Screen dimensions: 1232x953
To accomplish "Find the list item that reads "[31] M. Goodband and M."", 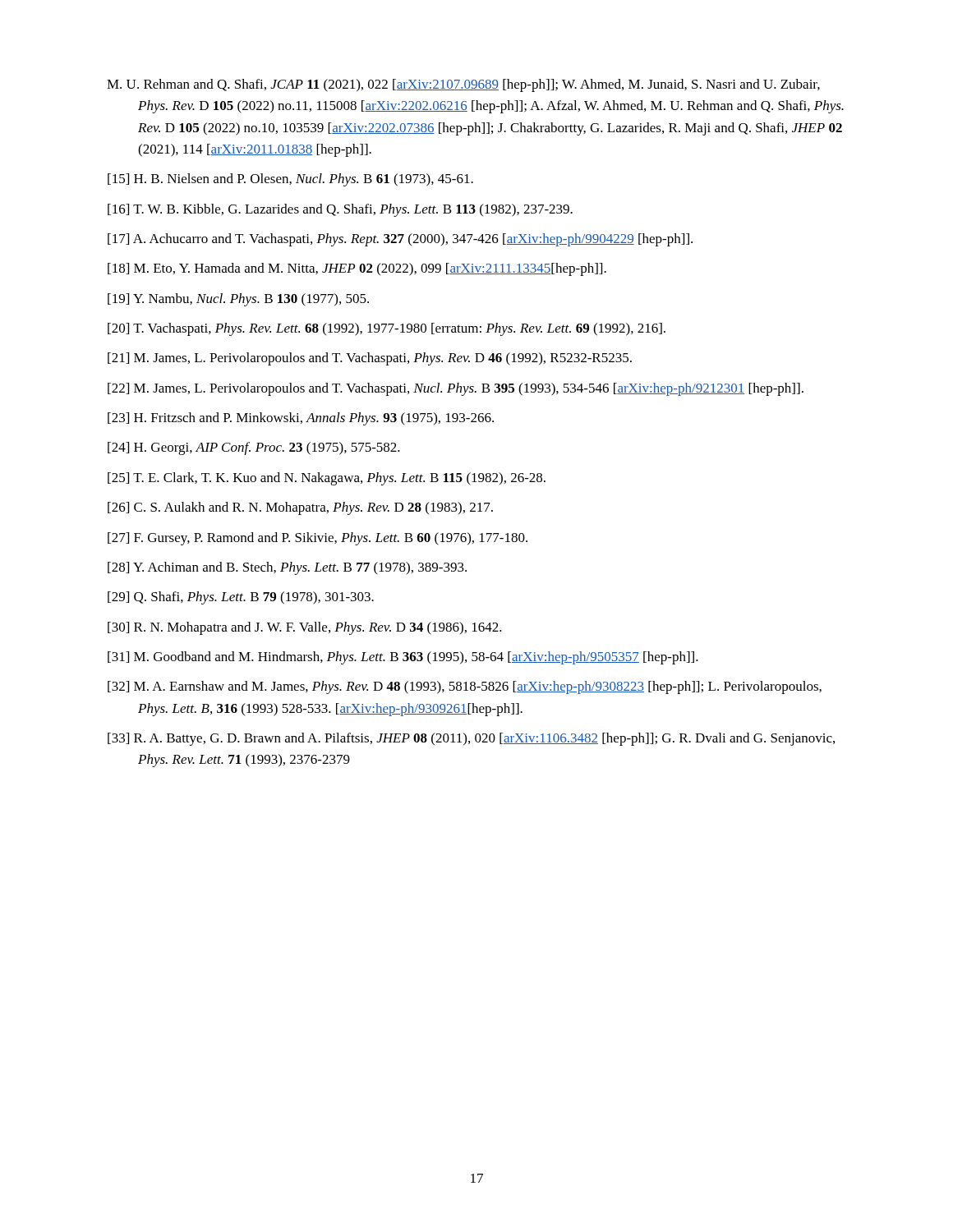I will [403, 657].
